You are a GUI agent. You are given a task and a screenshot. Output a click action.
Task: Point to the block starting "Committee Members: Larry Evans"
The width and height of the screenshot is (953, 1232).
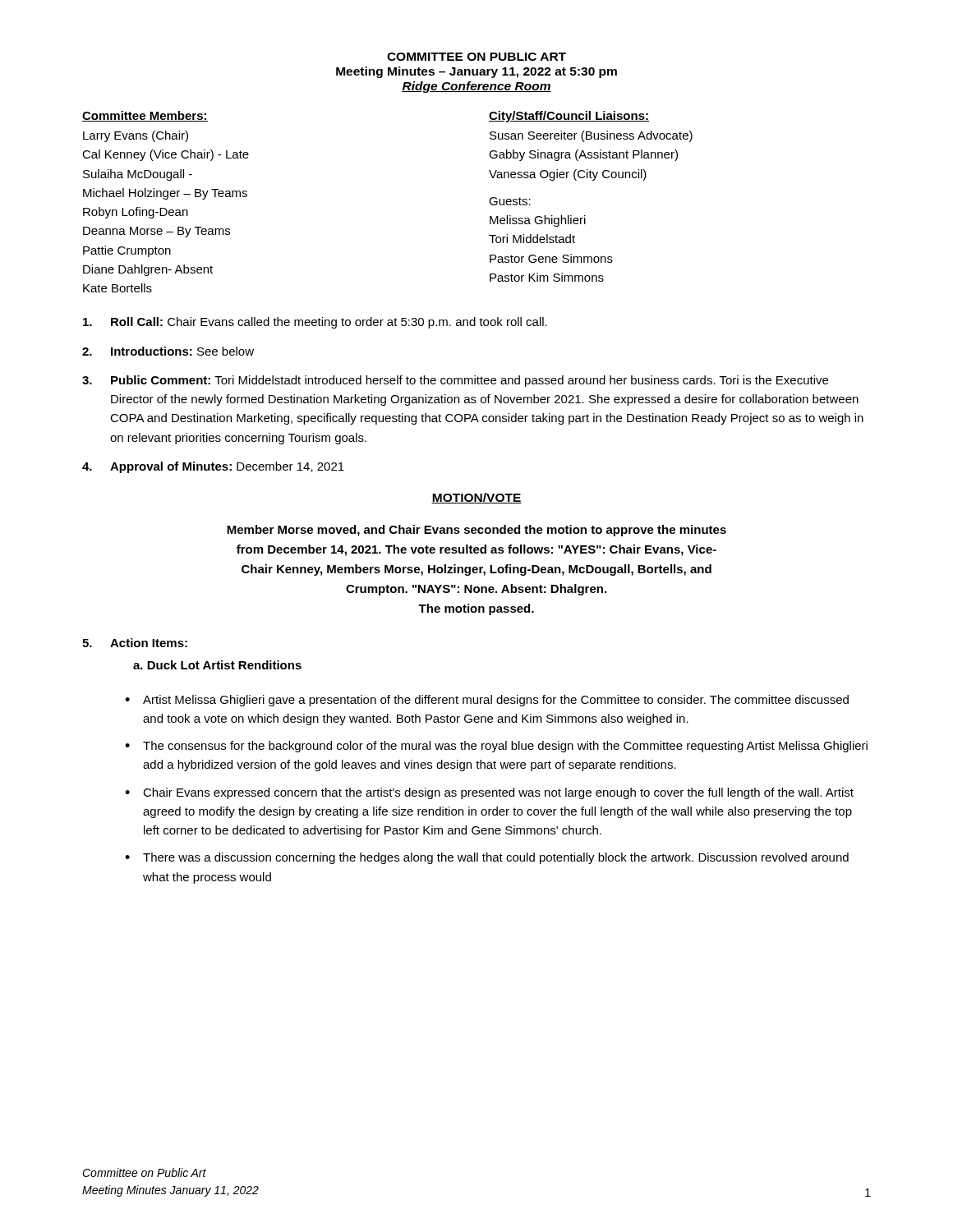pos(145,116)
